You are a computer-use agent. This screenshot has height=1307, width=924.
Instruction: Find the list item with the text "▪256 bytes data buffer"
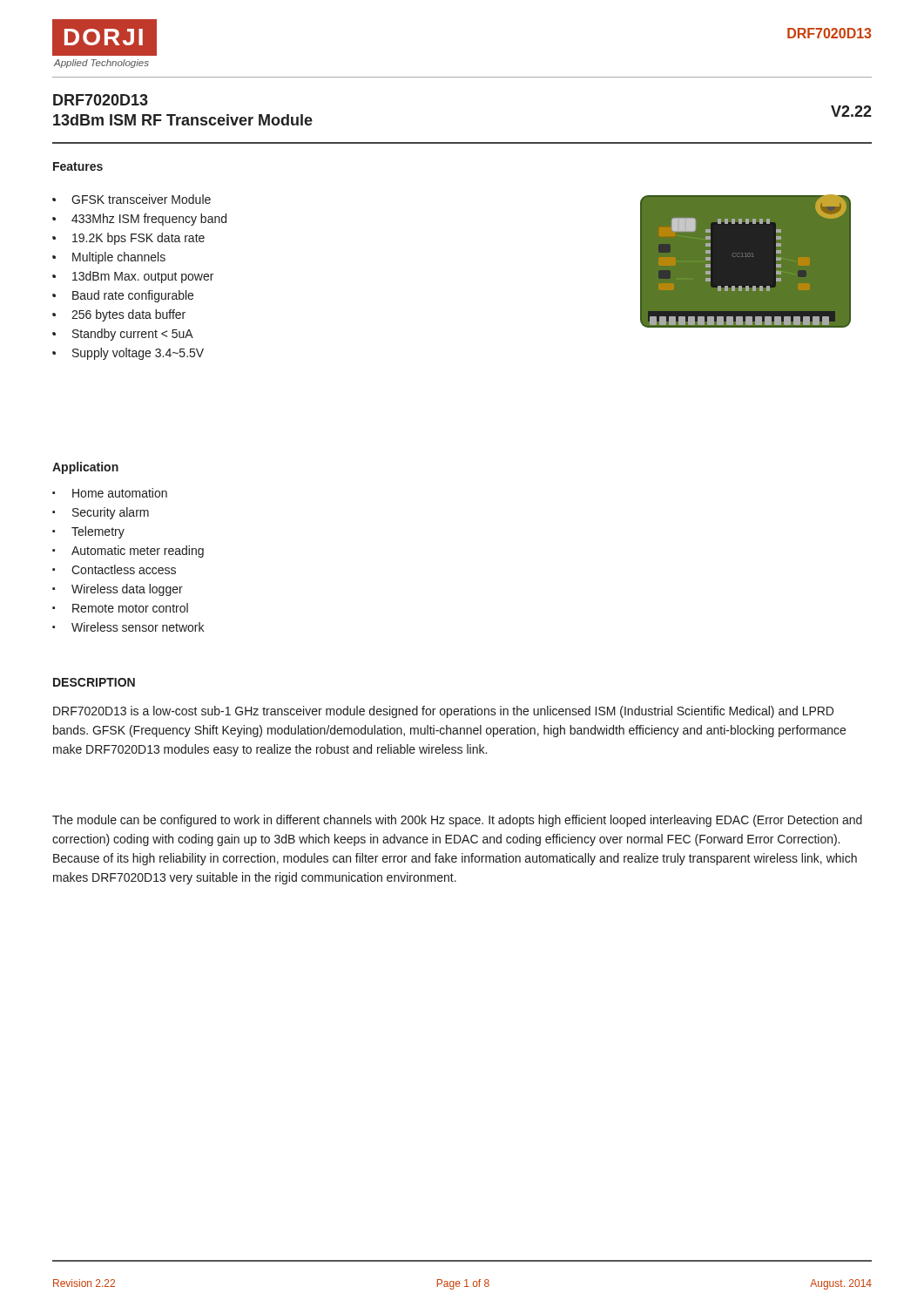point(119,315)
